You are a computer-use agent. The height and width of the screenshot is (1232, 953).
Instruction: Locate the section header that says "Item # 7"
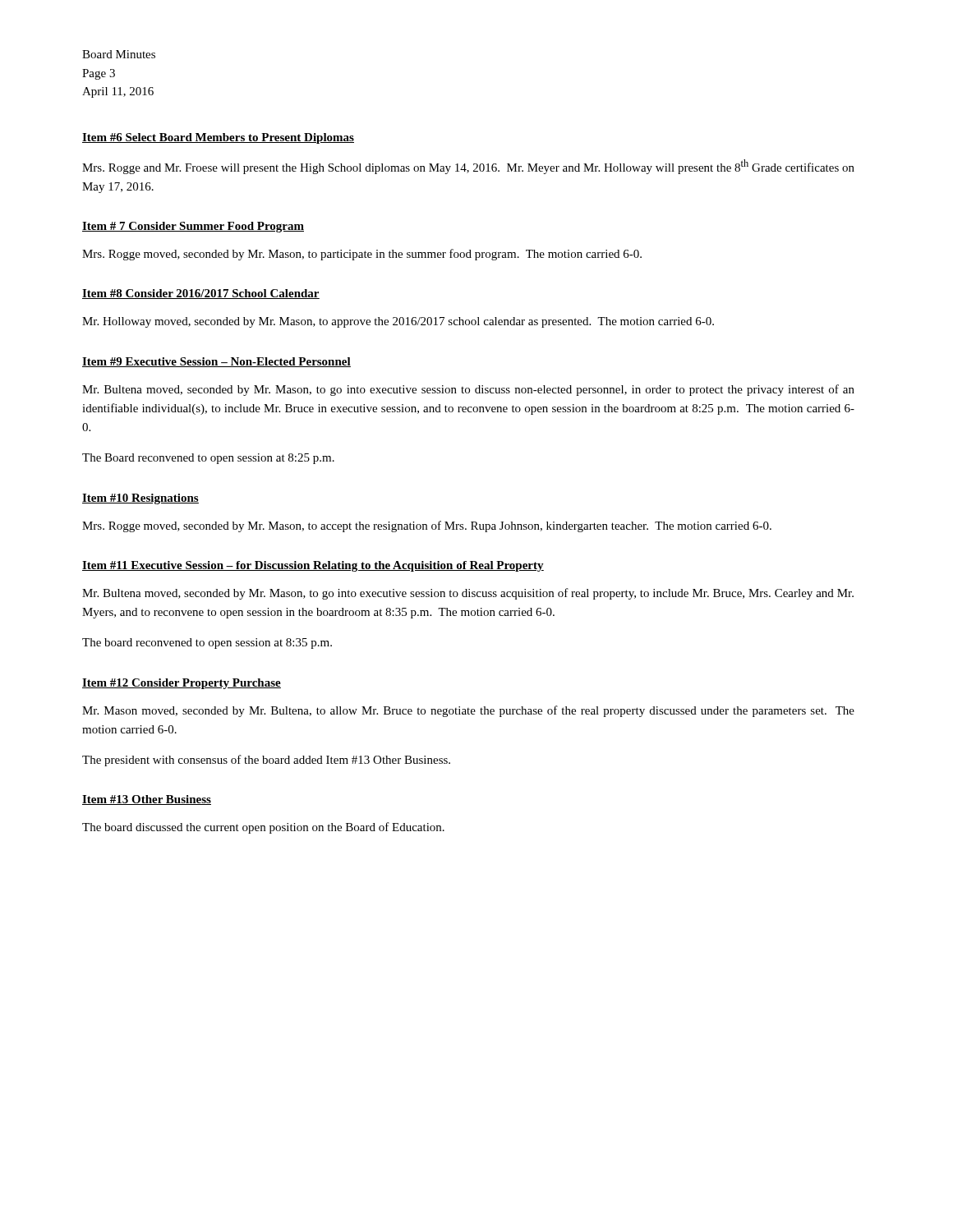click(193, 226)
